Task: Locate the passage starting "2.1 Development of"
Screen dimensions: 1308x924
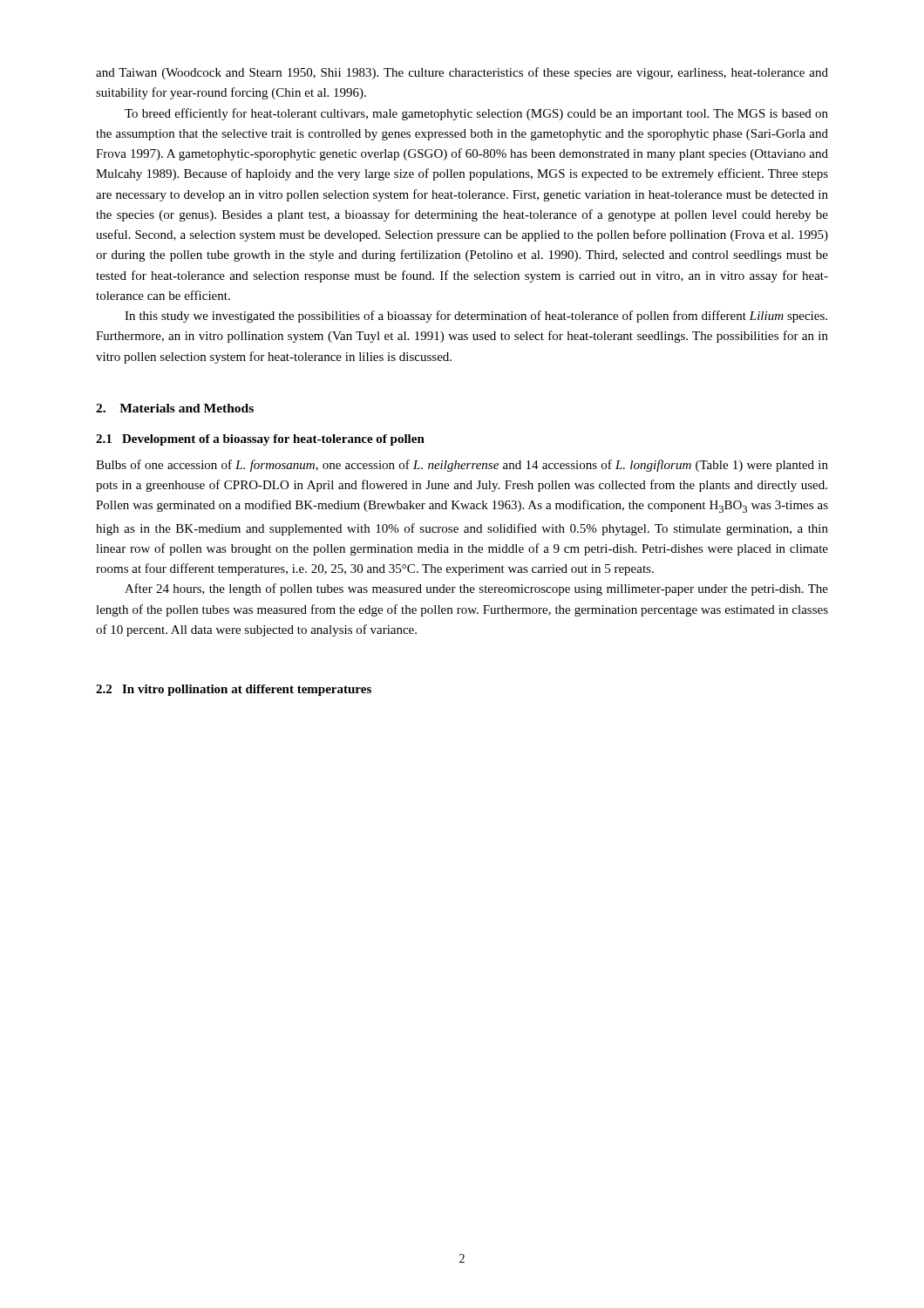Action: pos(260,438)
